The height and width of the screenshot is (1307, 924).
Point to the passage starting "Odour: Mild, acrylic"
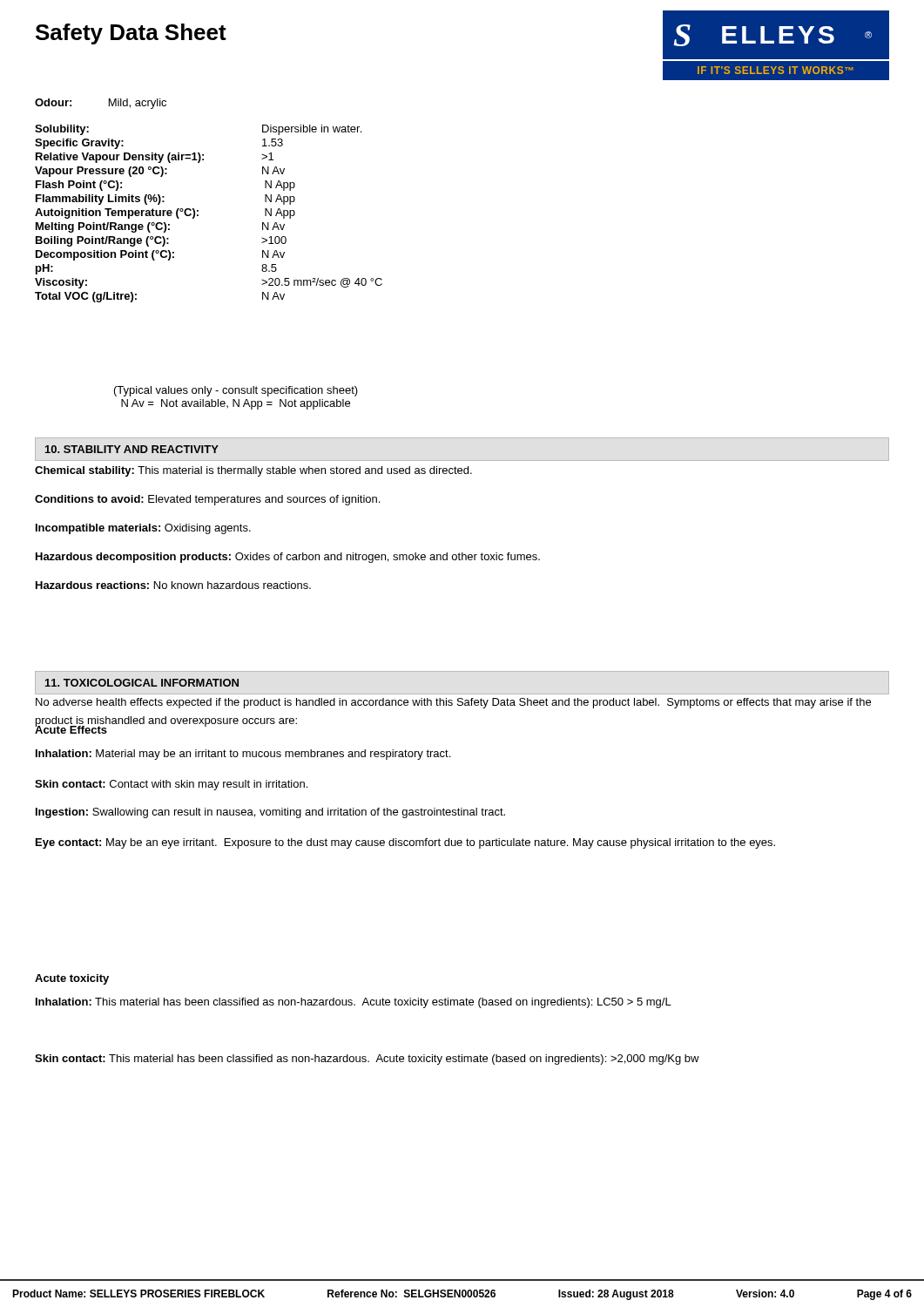click(x=101, y=102)
